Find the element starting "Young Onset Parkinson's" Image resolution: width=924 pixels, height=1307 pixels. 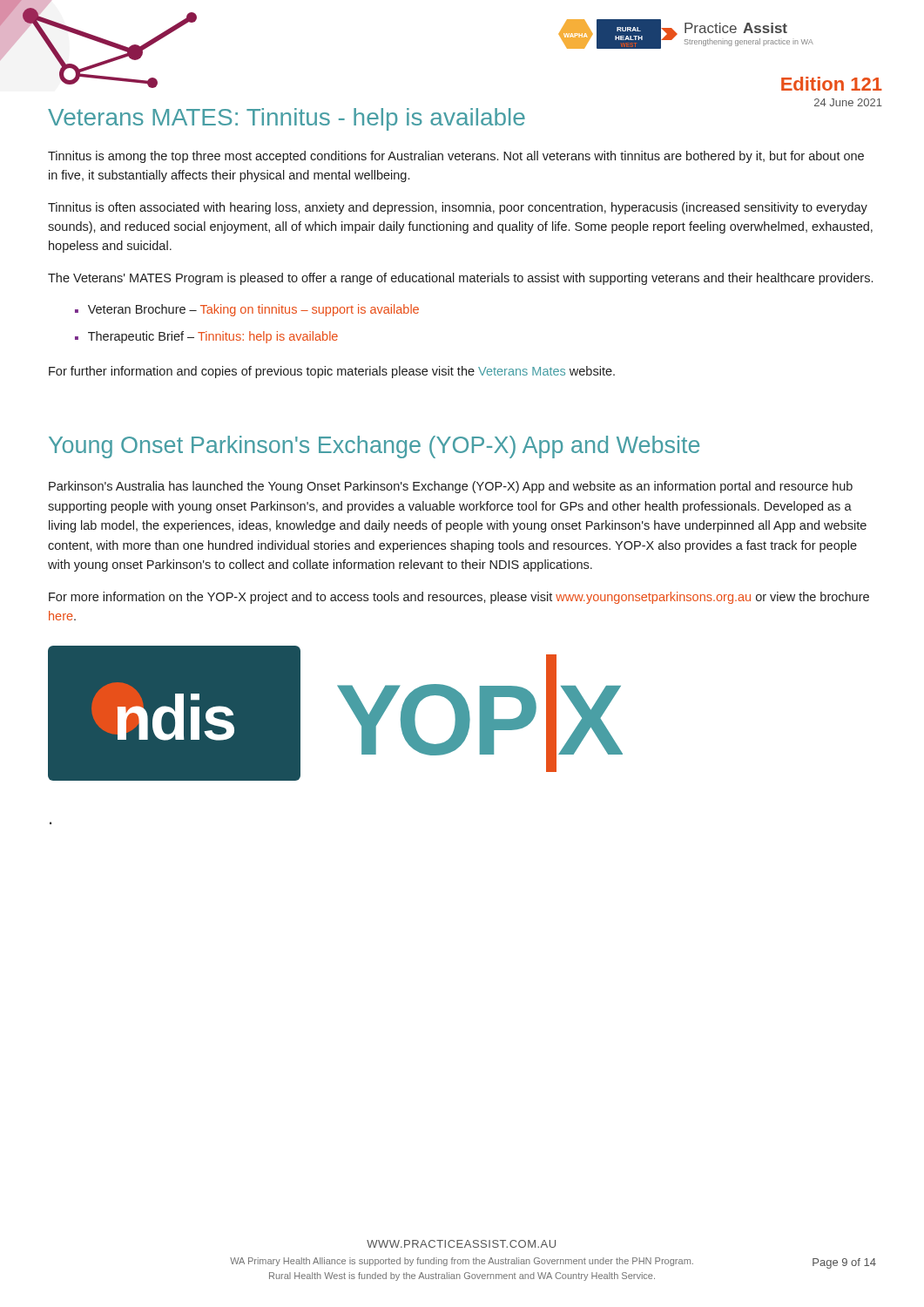point(374,446)
